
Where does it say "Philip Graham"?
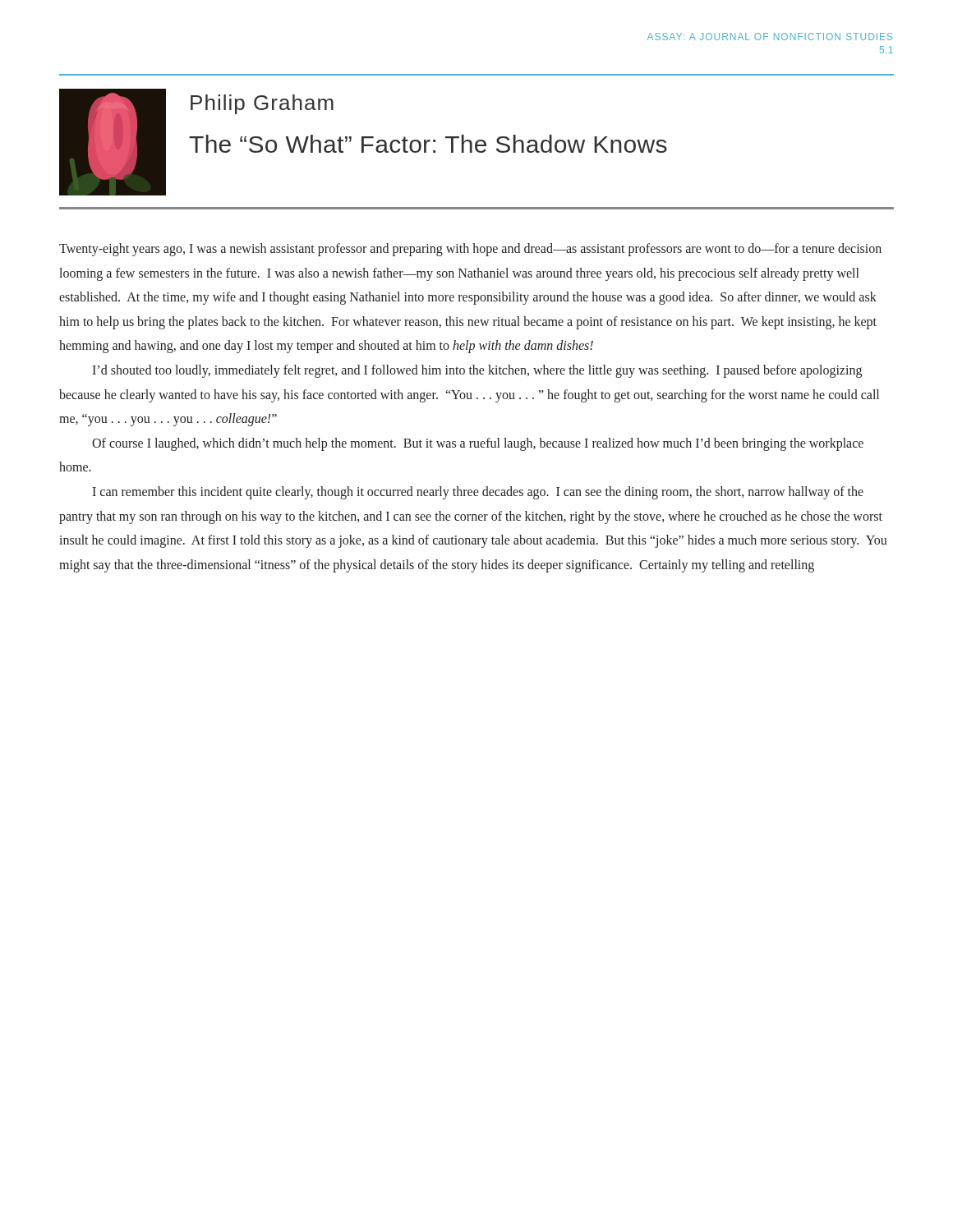tap(262, 103)
